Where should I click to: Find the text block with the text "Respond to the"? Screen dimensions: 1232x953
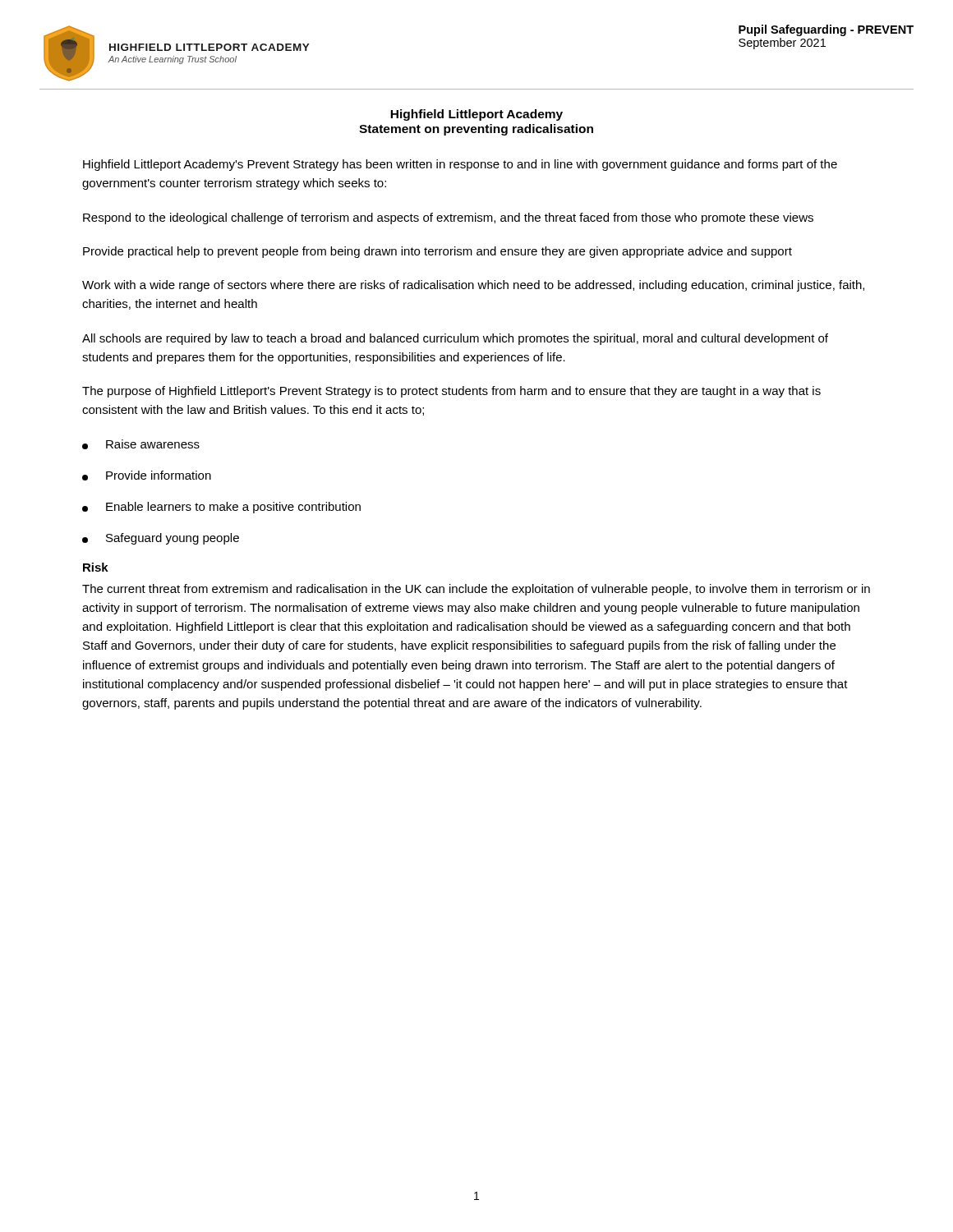click(x=476, y=217)
